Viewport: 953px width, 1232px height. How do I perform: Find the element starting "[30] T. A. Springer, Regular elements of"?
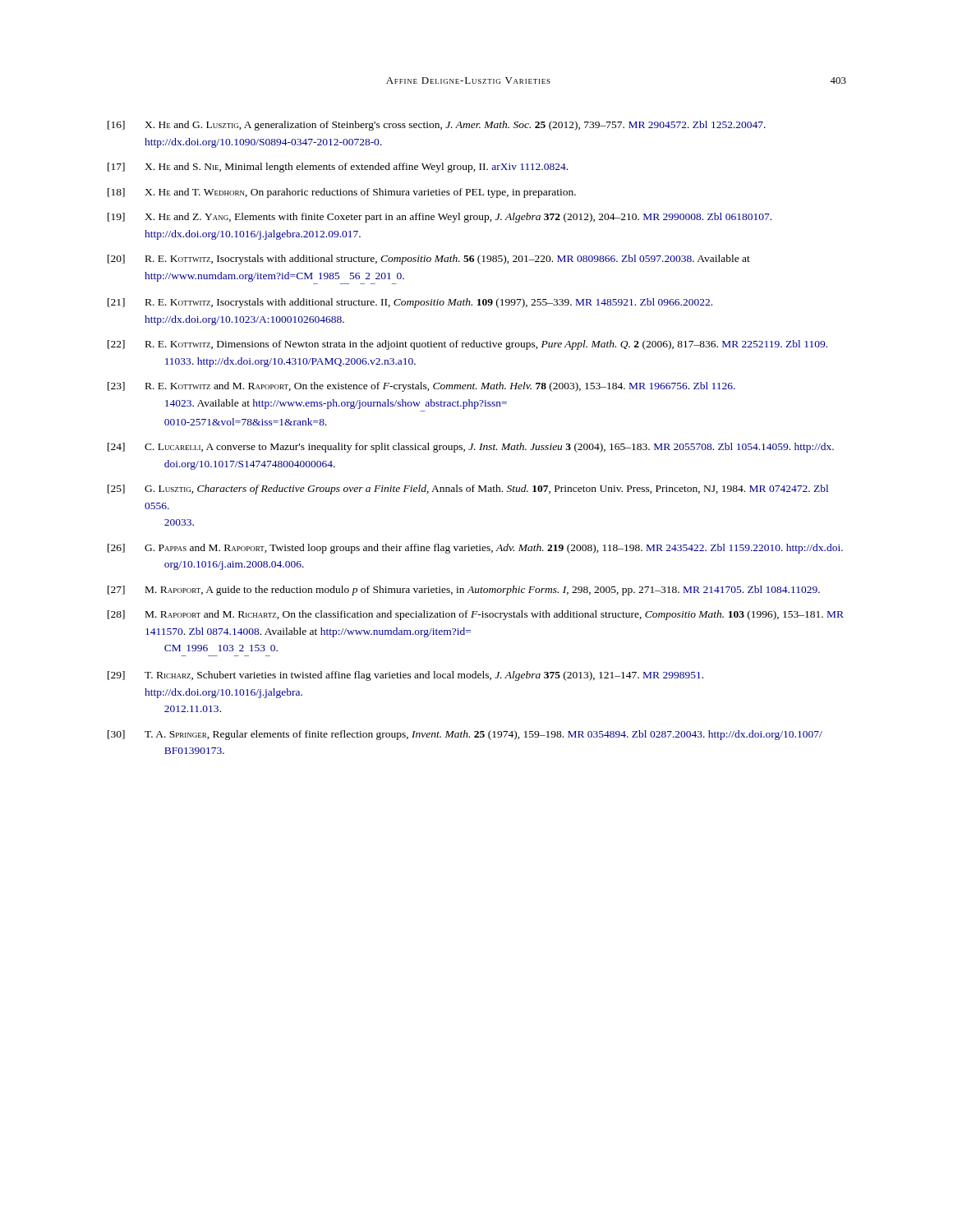(476, 743)
